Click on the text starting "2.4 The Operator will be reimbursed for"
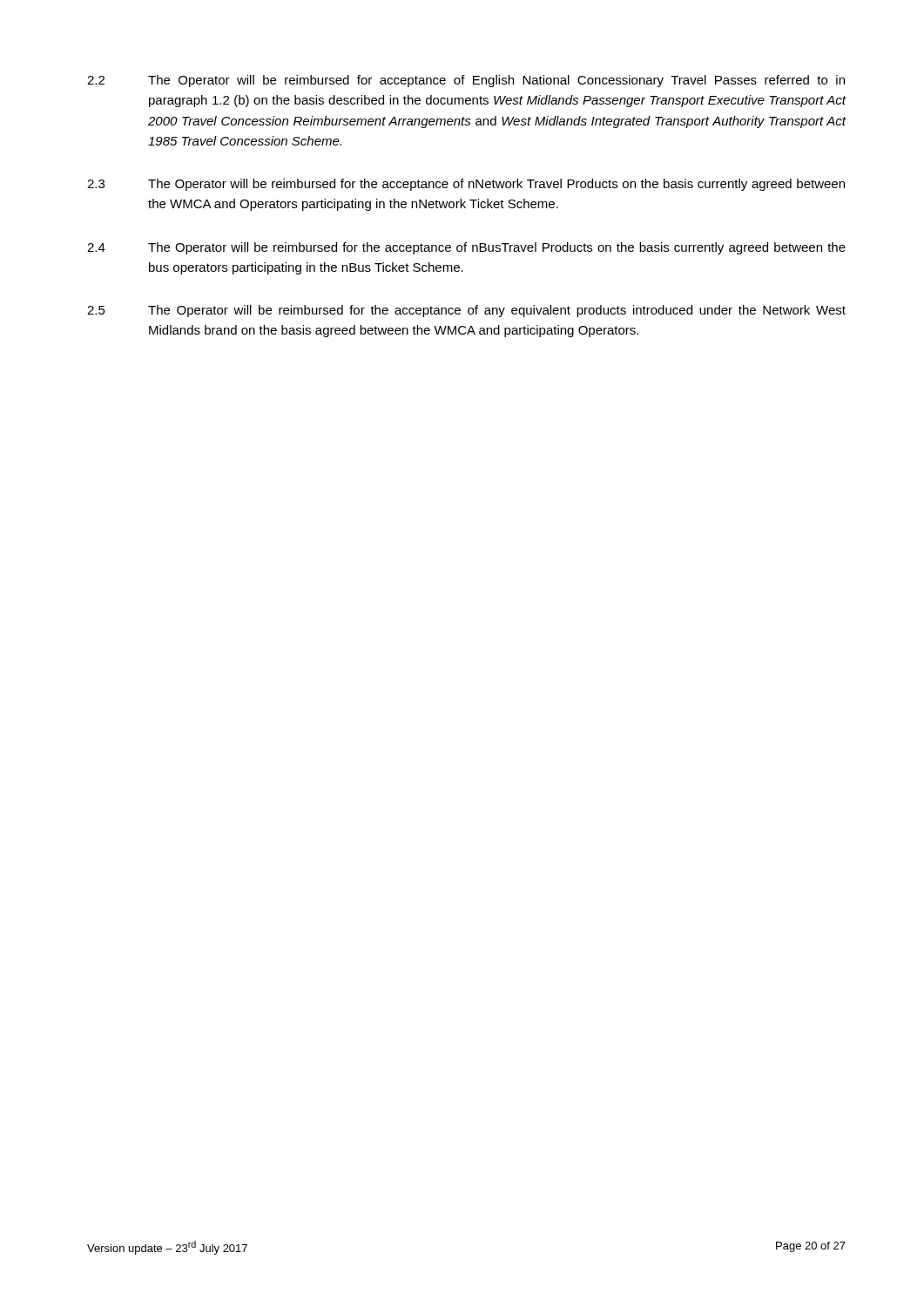Viewport: 924px width, 1307px height. click(466, 257)
